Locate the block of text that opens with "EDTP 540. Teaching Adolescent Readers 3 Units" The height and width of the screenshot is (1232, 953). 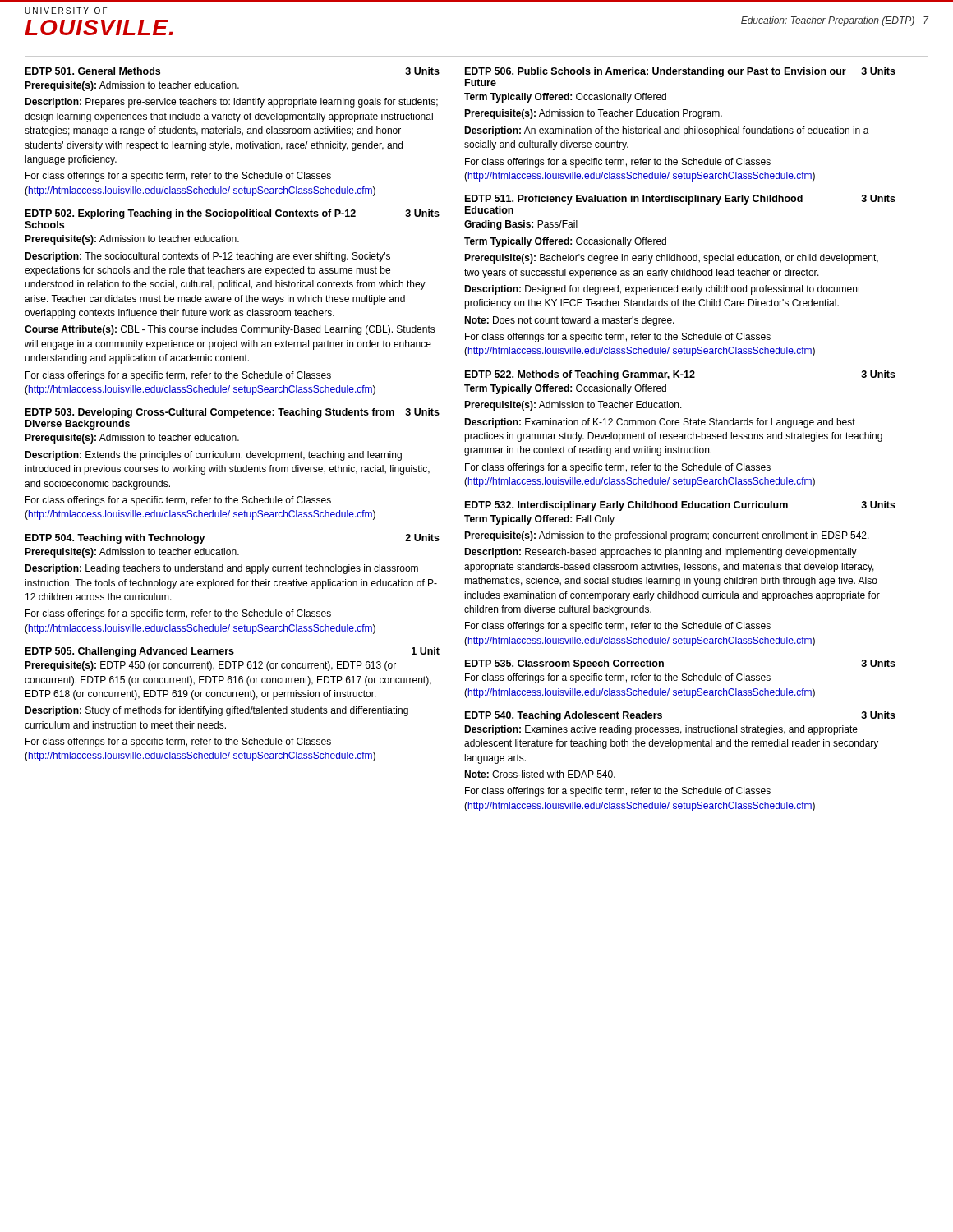point(559,717)
